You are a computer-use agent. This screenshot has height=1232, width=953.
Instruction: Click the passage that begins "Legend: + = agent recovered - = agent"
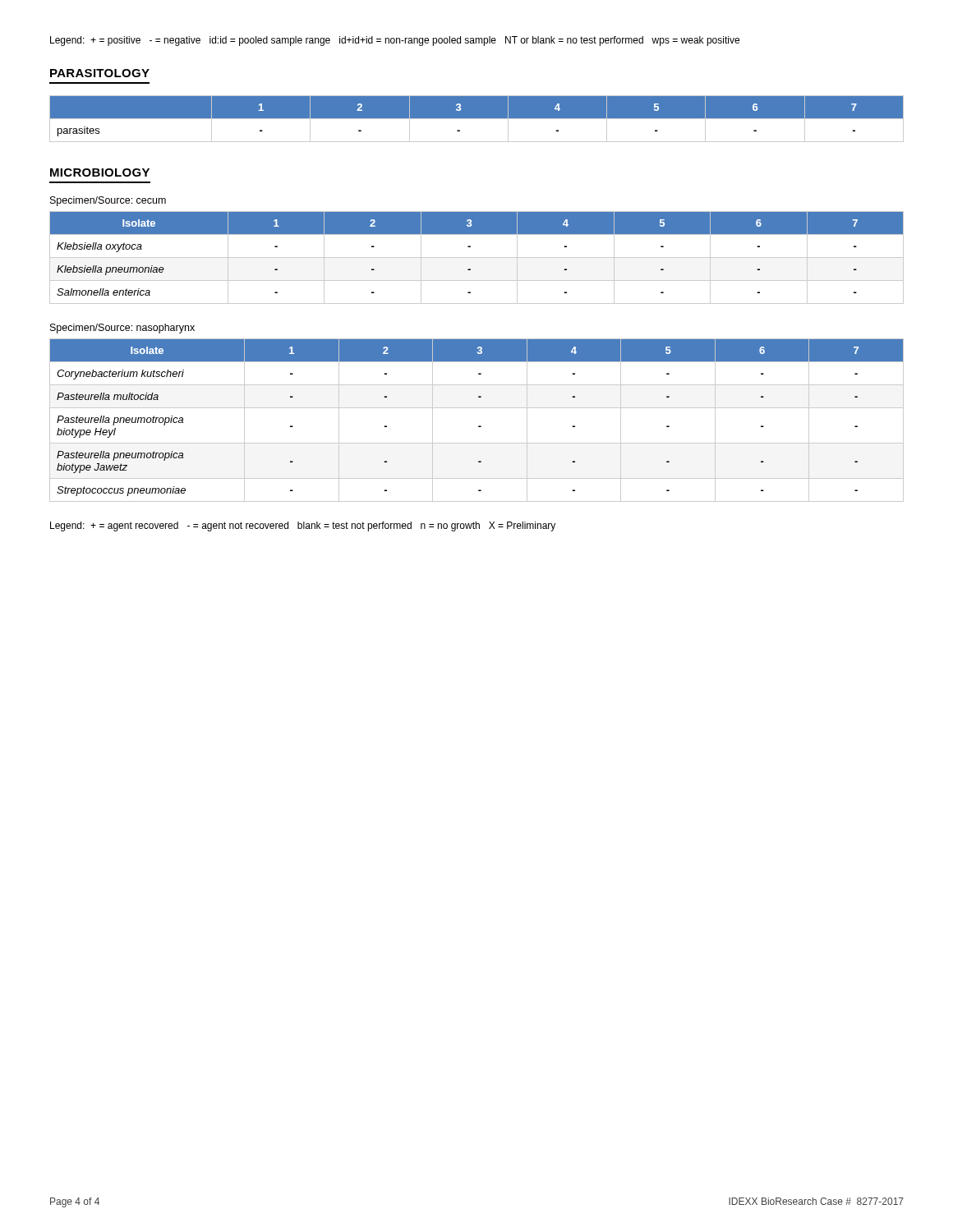click(x=302, y=526)
